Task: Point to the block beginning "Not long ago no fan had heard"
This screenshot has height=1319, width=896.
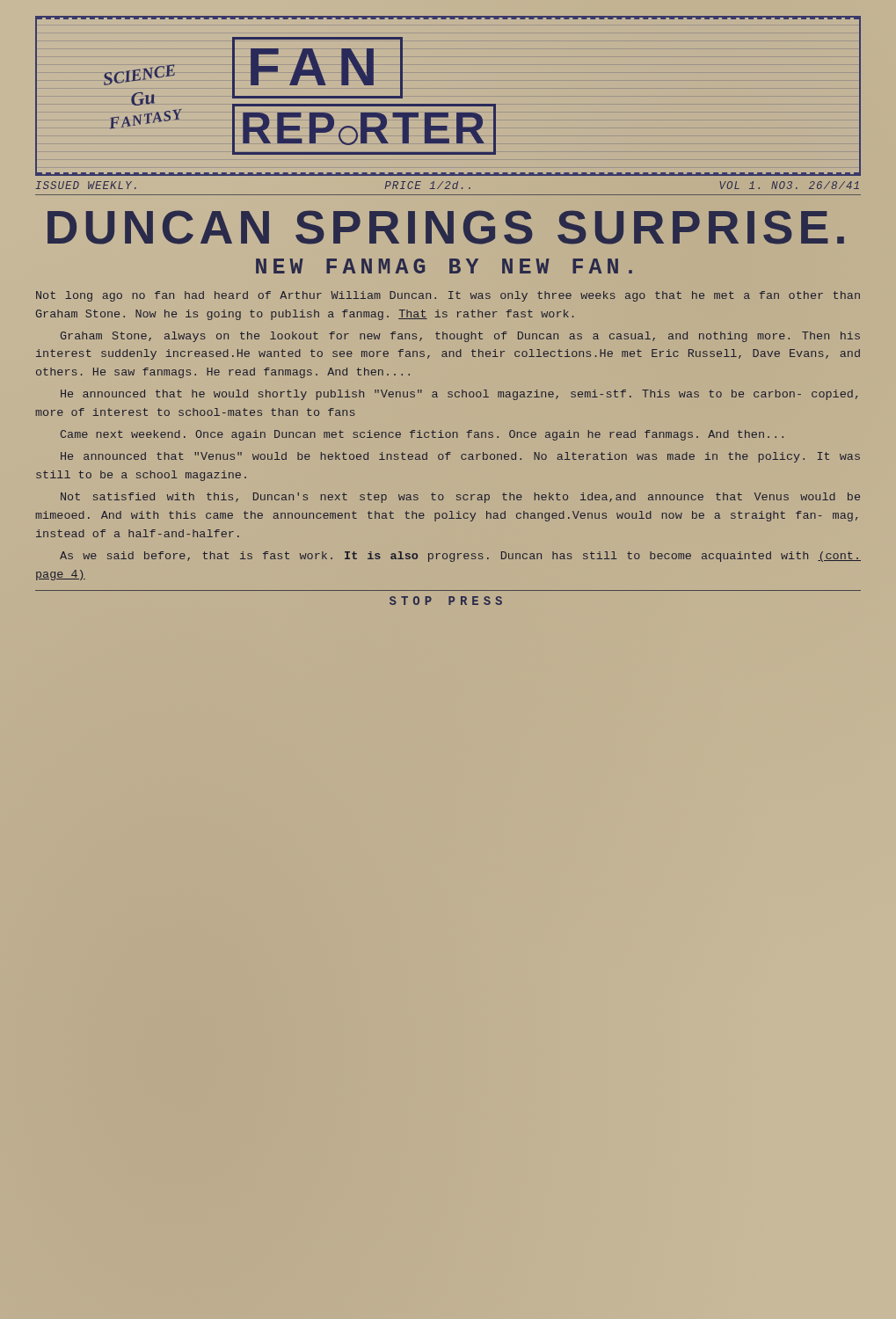Action: [x=448, y=436]
